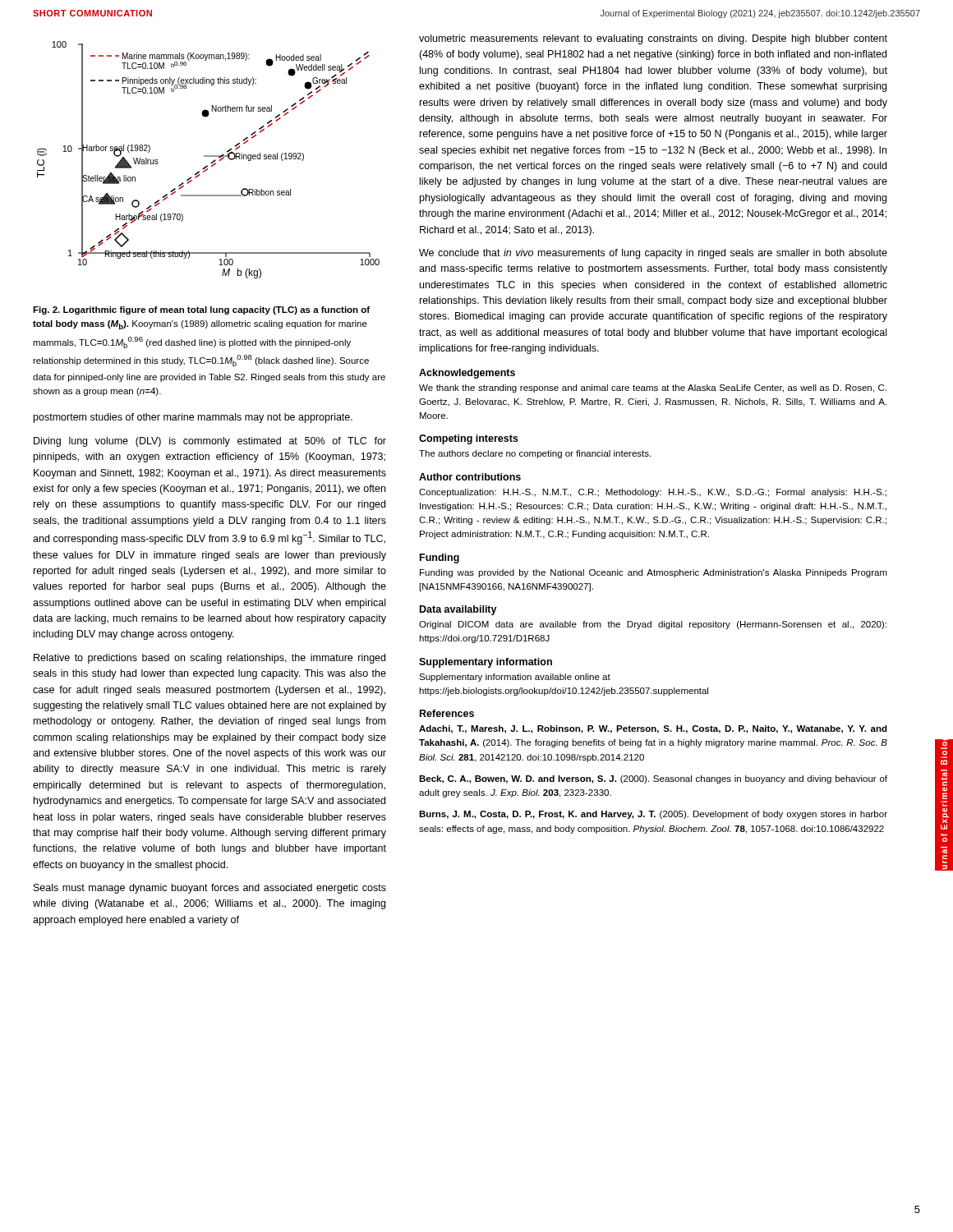Screen dimensions: 1232x953
Task: Locate the region starting "Burns, J. M.,"
Action: [653, 822]
